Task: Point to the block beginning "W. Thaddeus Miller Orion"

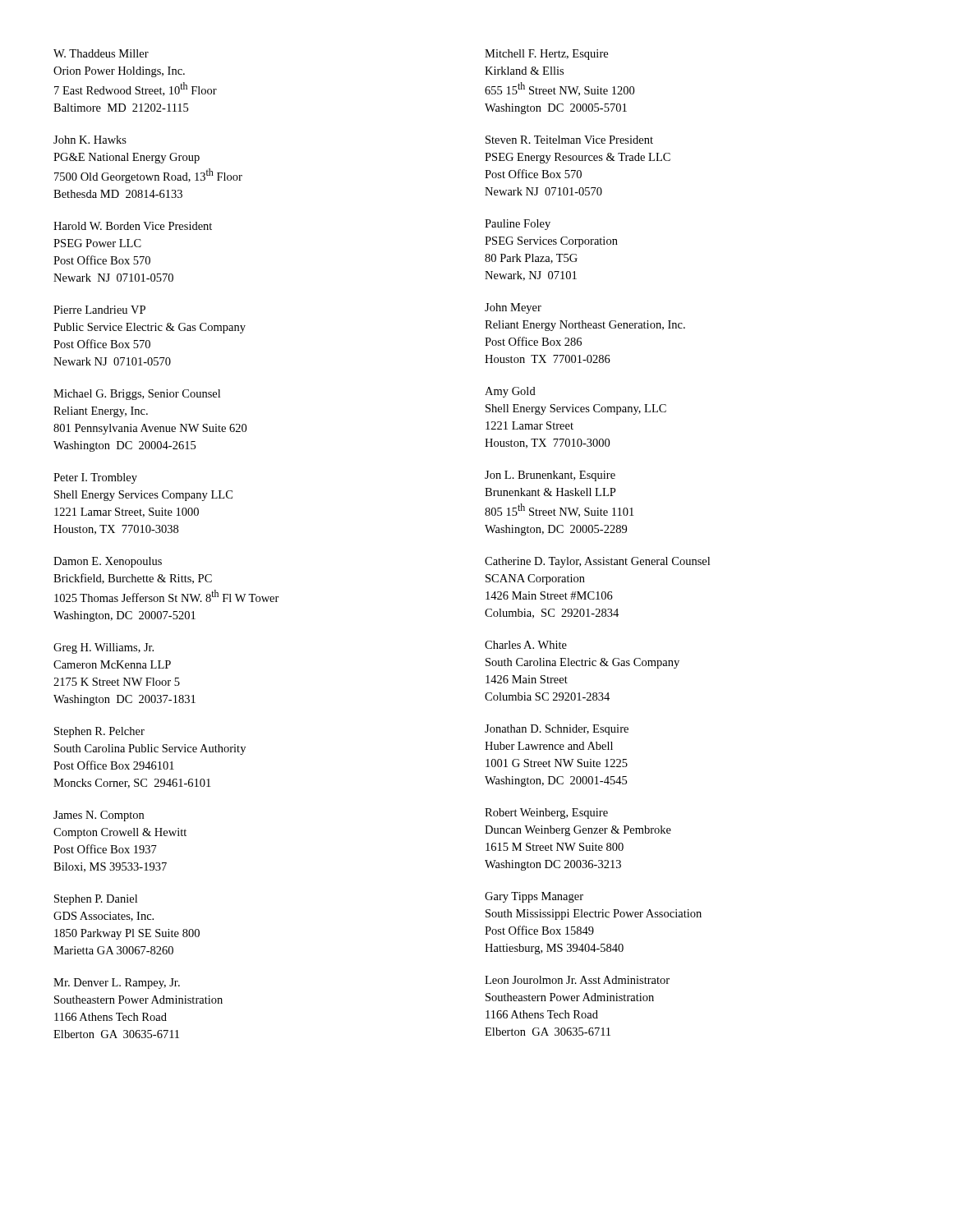Action: click(x=101, y=53)
